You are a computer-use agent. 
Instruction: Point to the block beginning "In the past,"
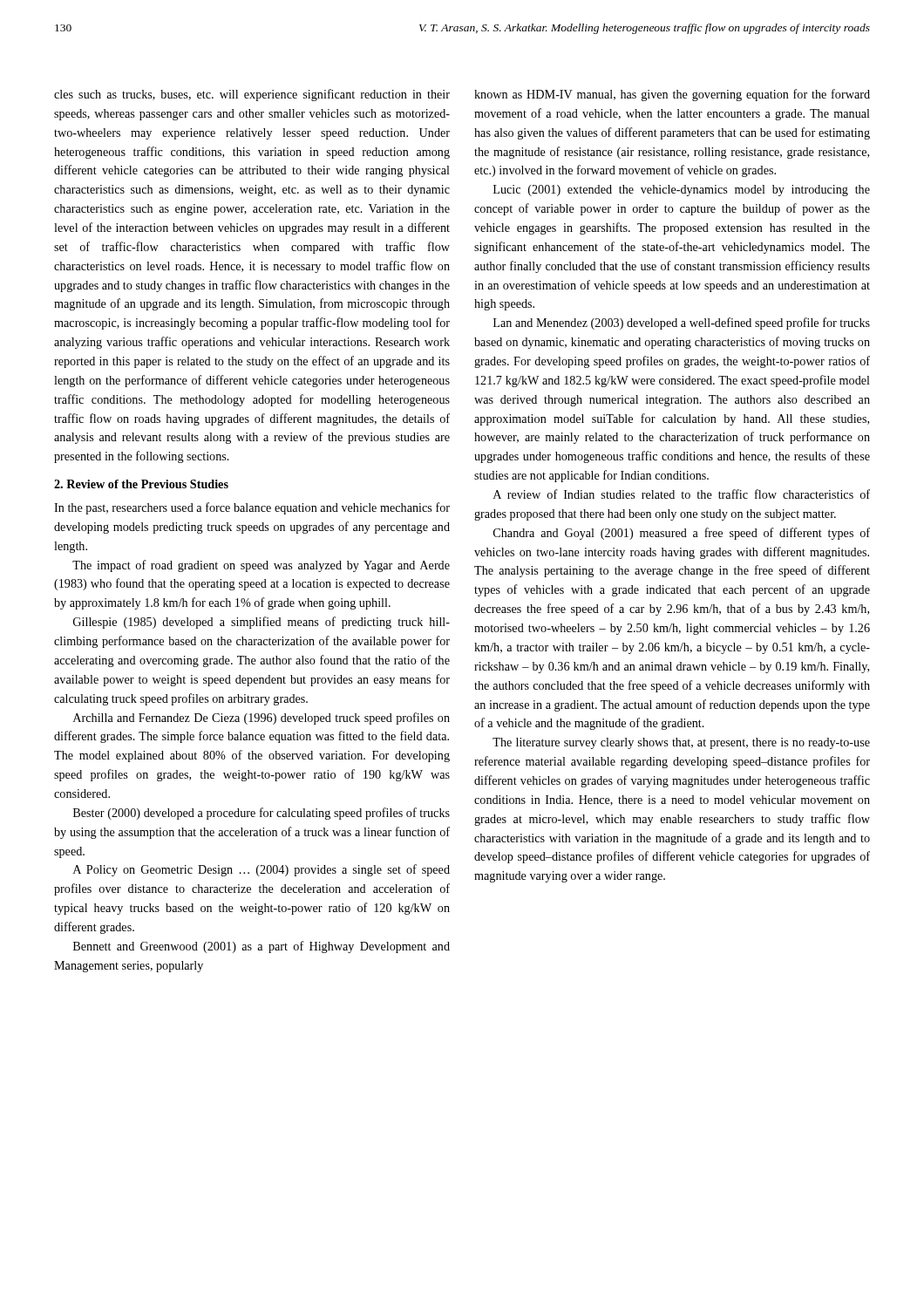tap(252, 737)
